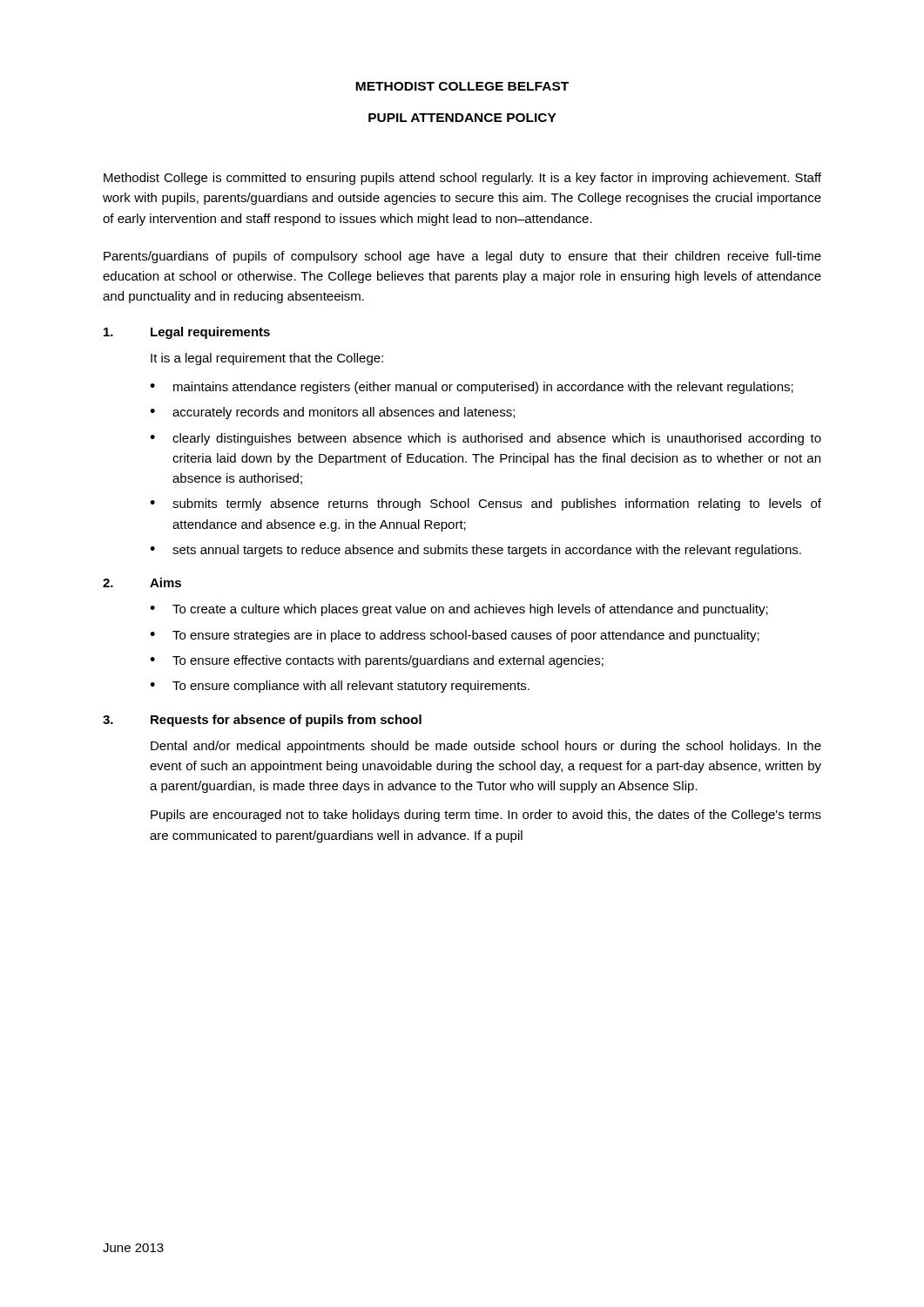This screenshot has height=1307, width=924.
Task: Click on the element starting "Dental and/or medical appointments should be"
Action: point(486,765)
